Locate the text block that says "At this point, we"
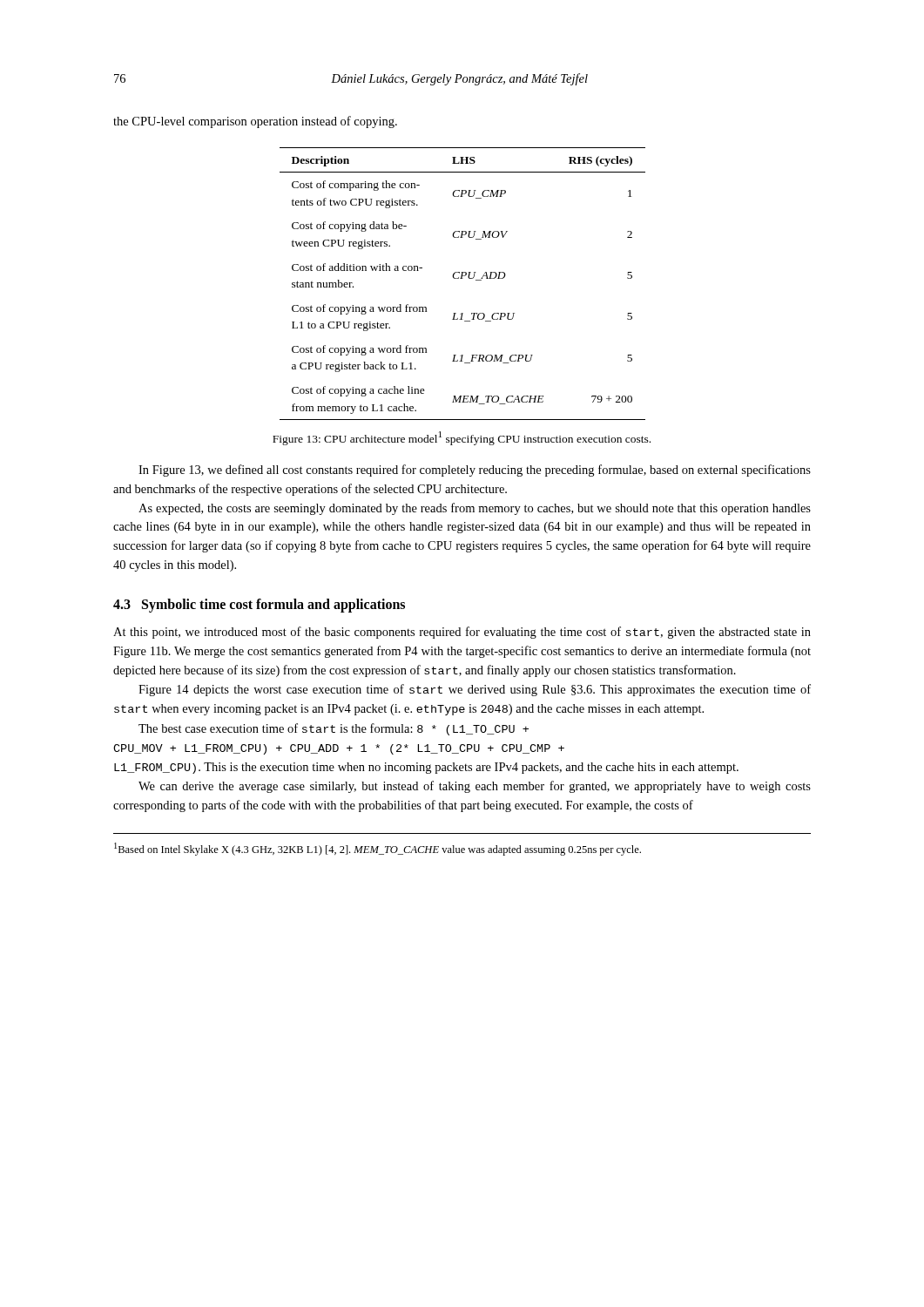 tap(462, 719)
